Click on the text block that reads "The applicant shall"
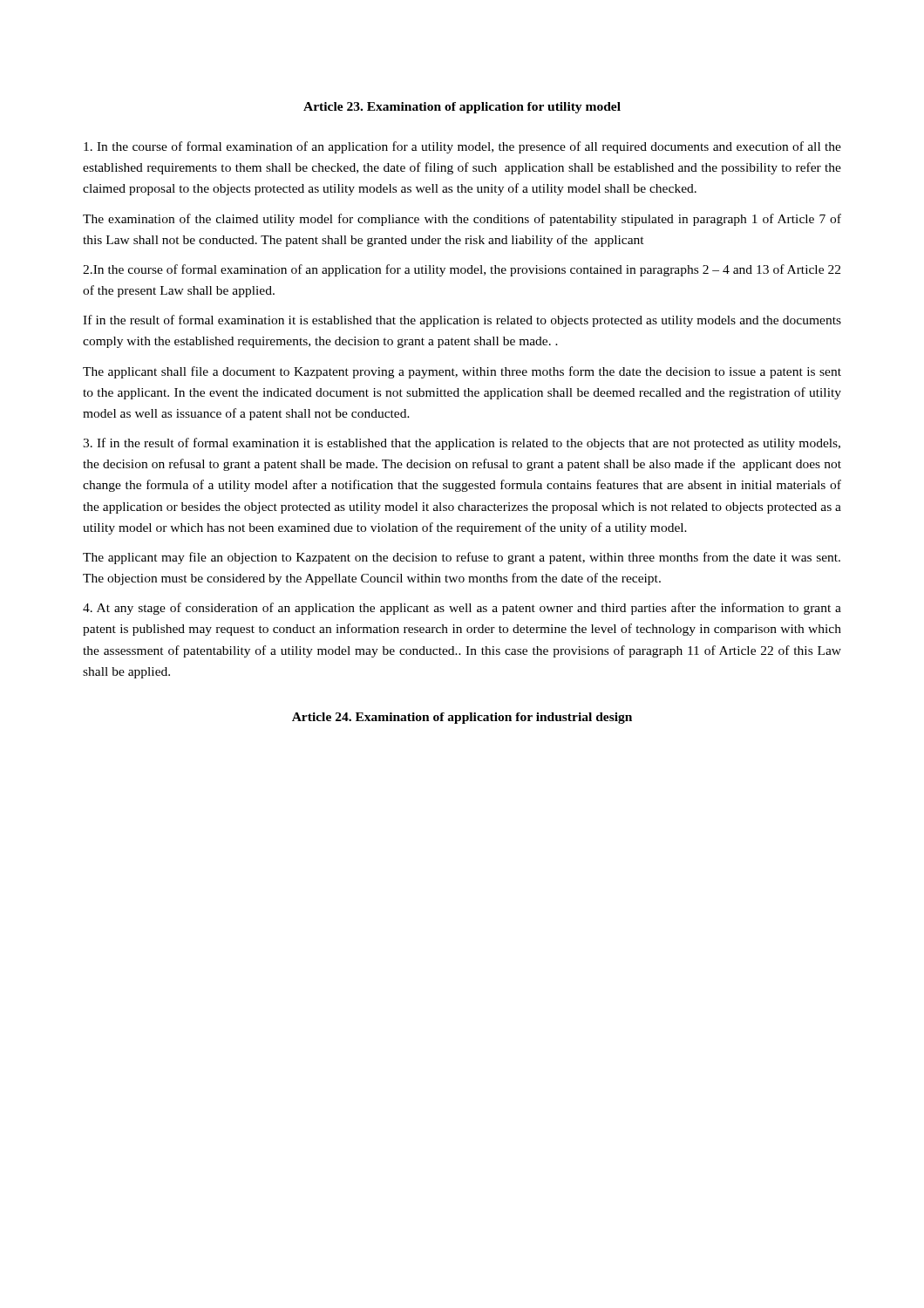924x1308 pixels. pyautogui.click(x=462, y=392)
